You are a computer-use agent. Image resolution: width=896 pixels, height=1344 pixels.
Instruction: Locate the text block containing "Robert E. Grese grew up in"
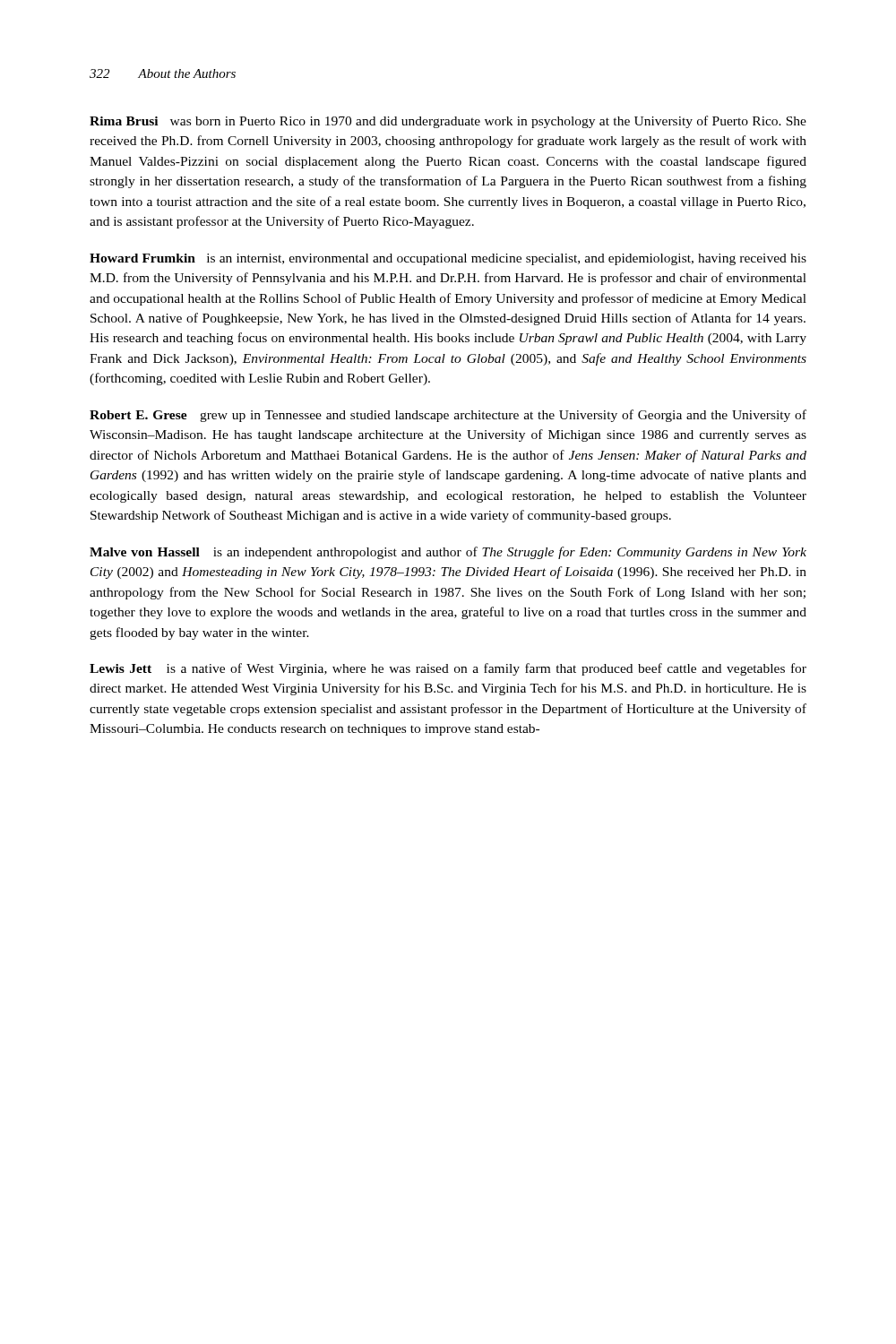point(448,465)
